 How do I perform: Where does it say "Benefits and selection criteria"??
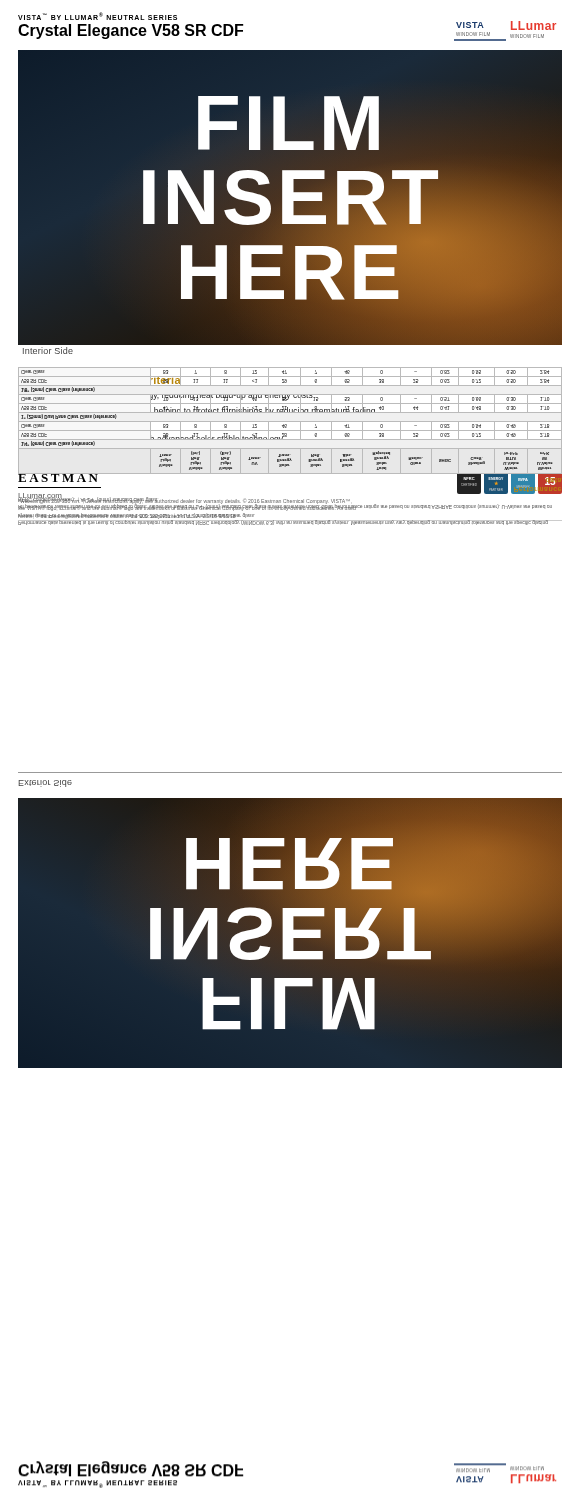point(99,380)
